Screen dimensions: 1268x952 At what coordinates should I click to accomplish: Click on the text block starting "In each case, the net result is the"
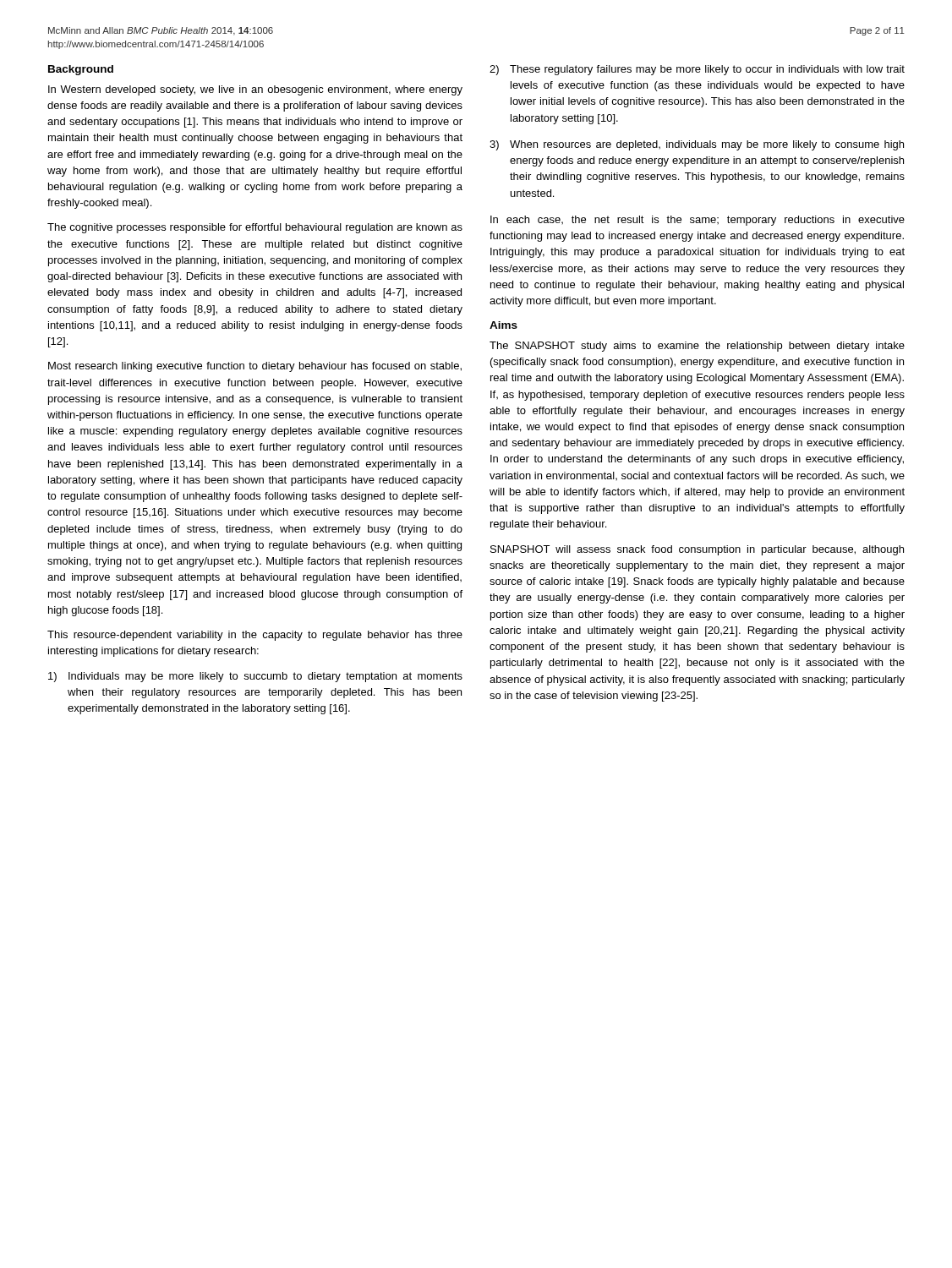coord(697,260)
